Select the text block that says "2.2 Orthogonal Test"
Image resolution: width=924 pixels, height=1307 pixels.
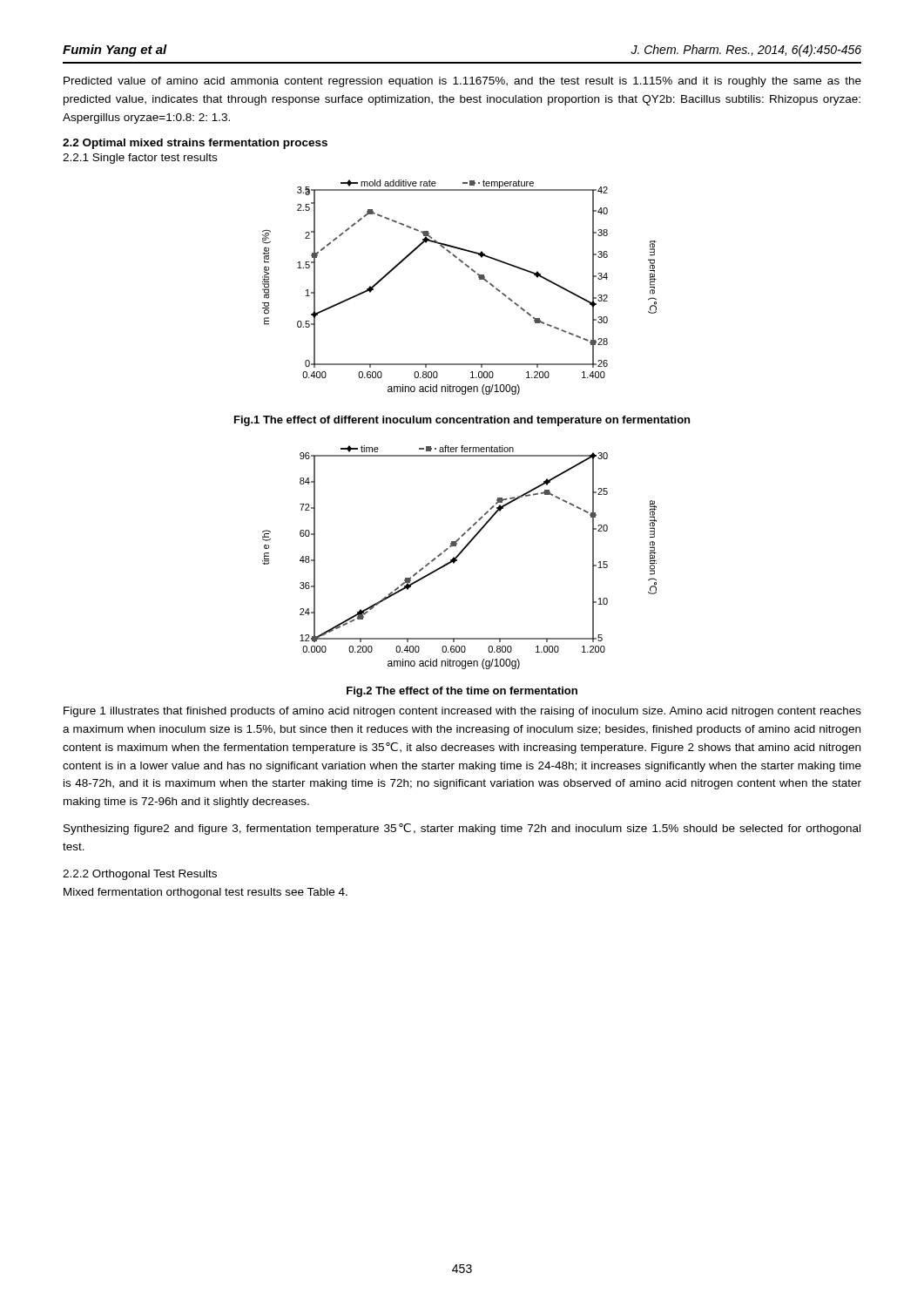(x=205, y=883)
